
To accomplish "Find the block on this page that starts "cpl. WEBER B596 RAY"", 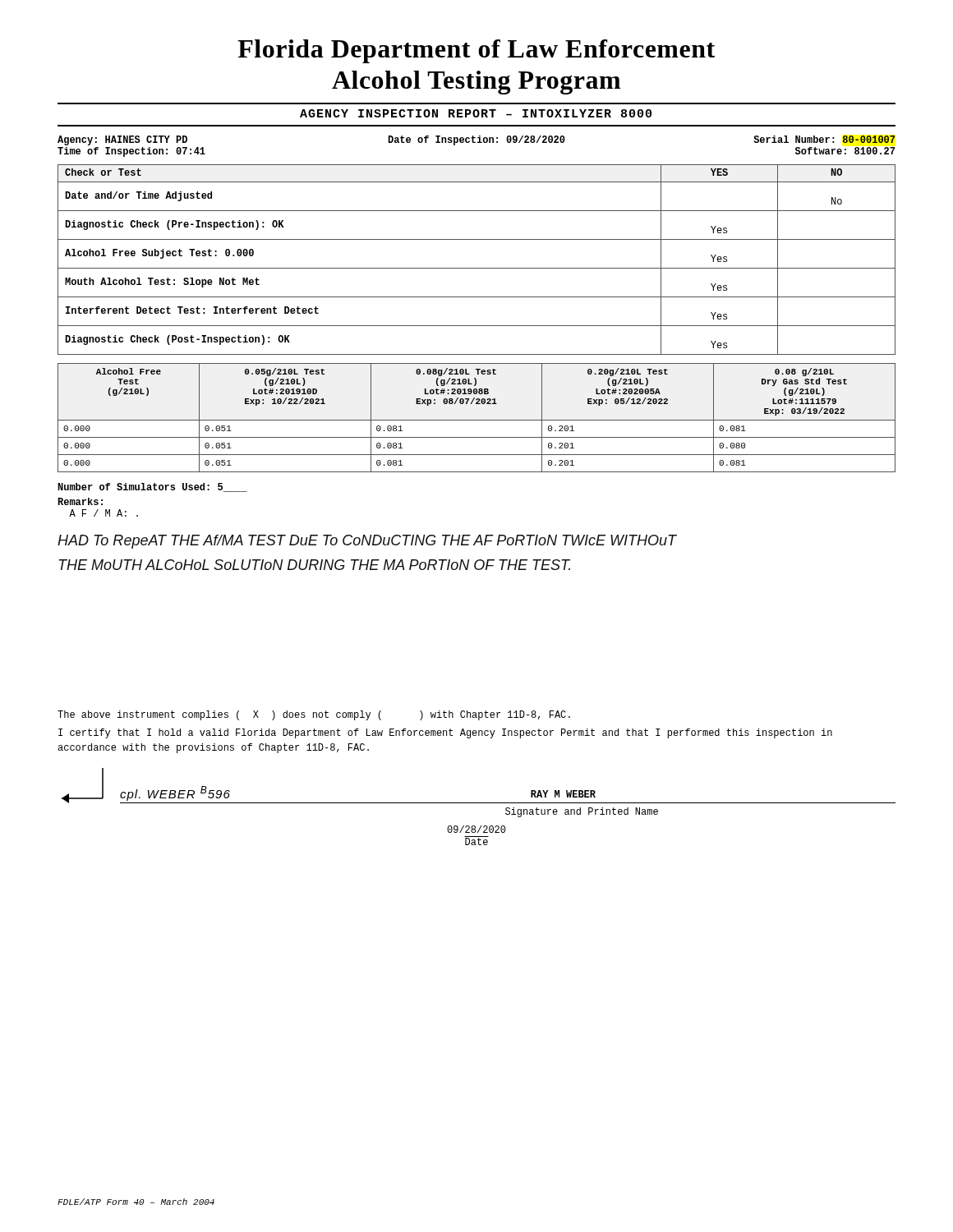I will point(476,791).
